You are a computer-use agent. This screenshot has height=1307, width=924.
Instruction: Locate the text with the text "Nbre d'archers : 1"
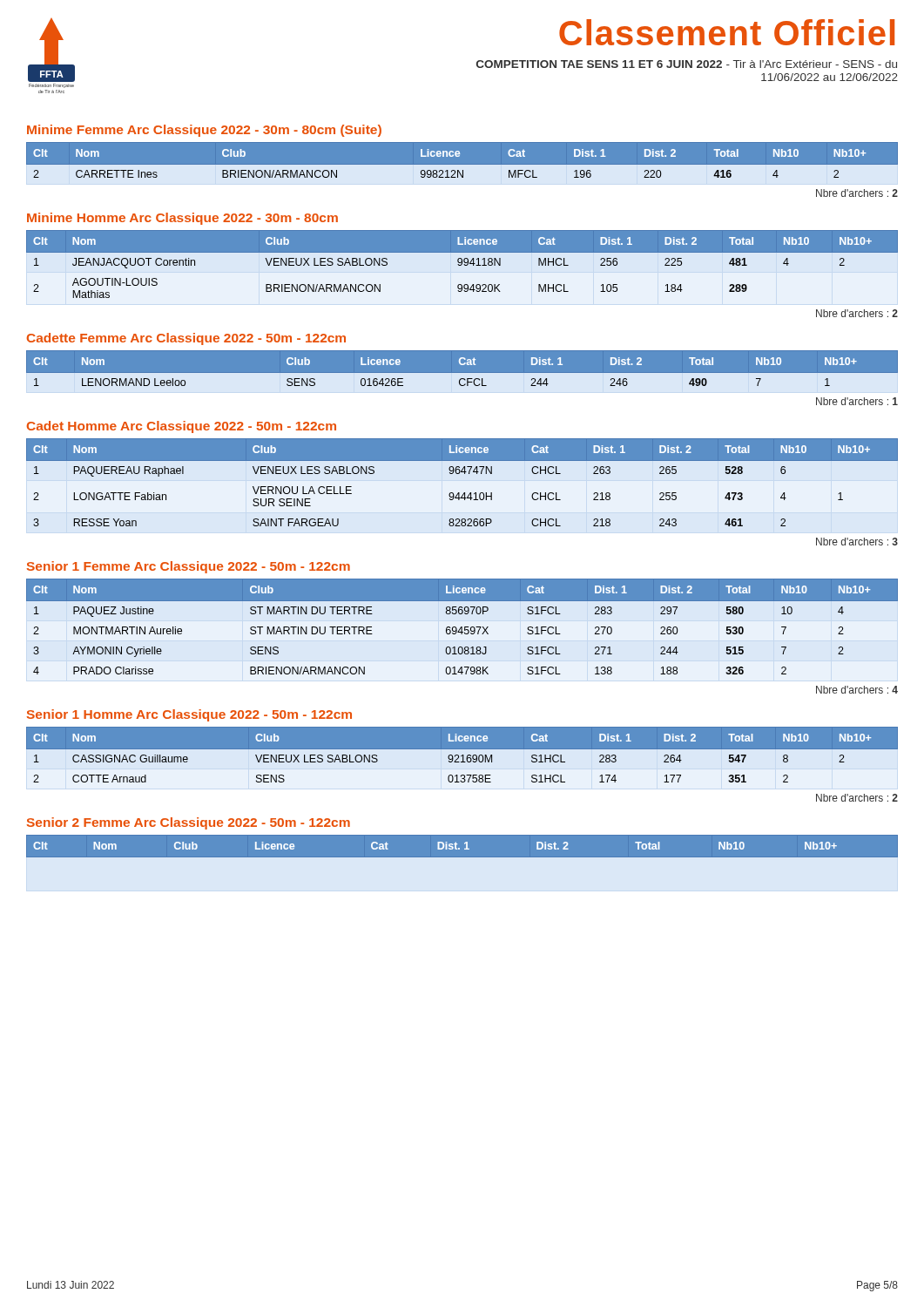click(857, 402)
